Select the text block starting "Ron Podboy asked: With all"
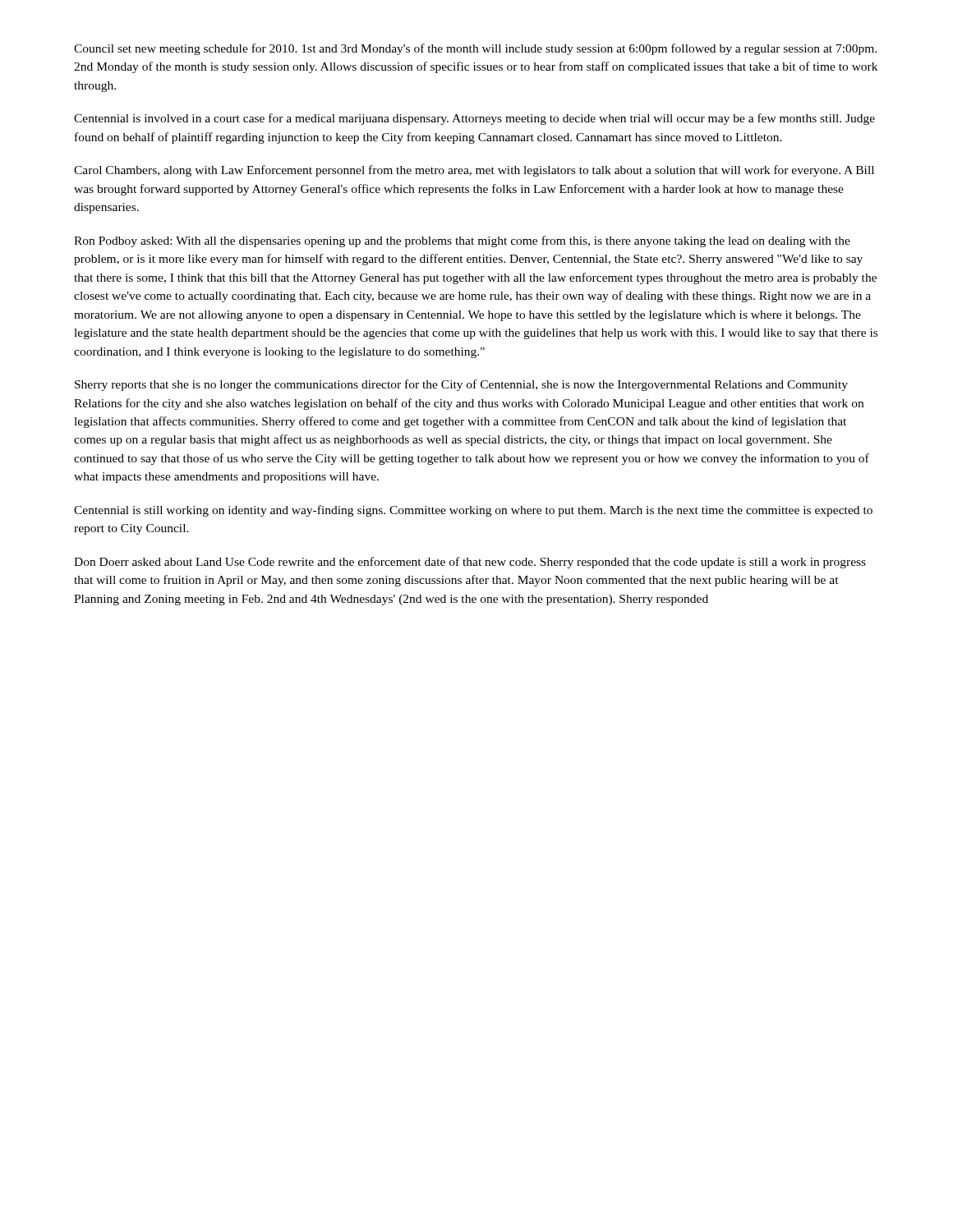 (476, 295)
